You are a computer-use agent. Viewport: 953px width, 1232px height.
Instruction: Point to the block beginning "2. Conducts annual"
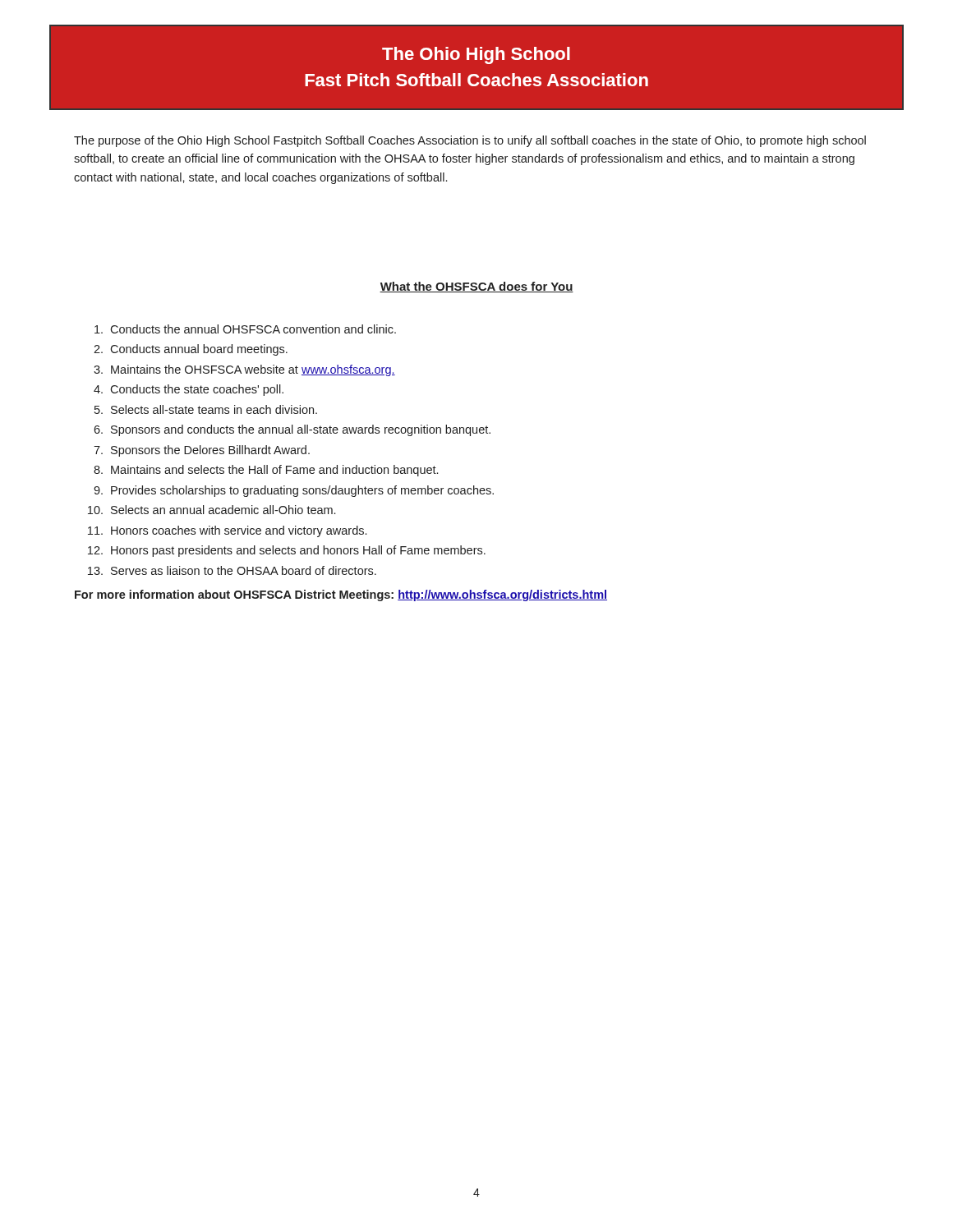click(x=191, y=350)
